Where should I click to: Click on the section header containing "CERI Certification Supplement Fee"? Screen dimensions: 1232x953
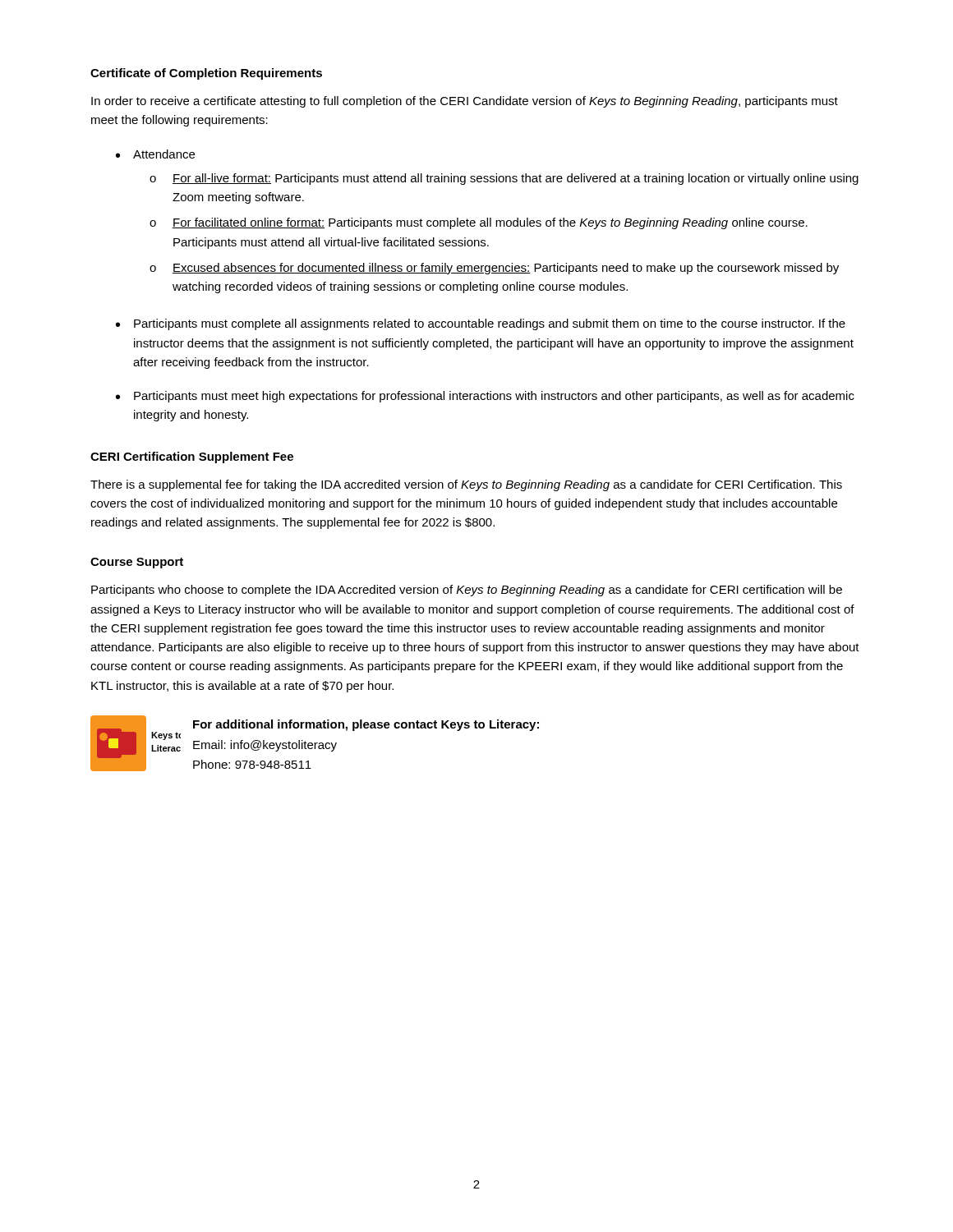[192, 456]
